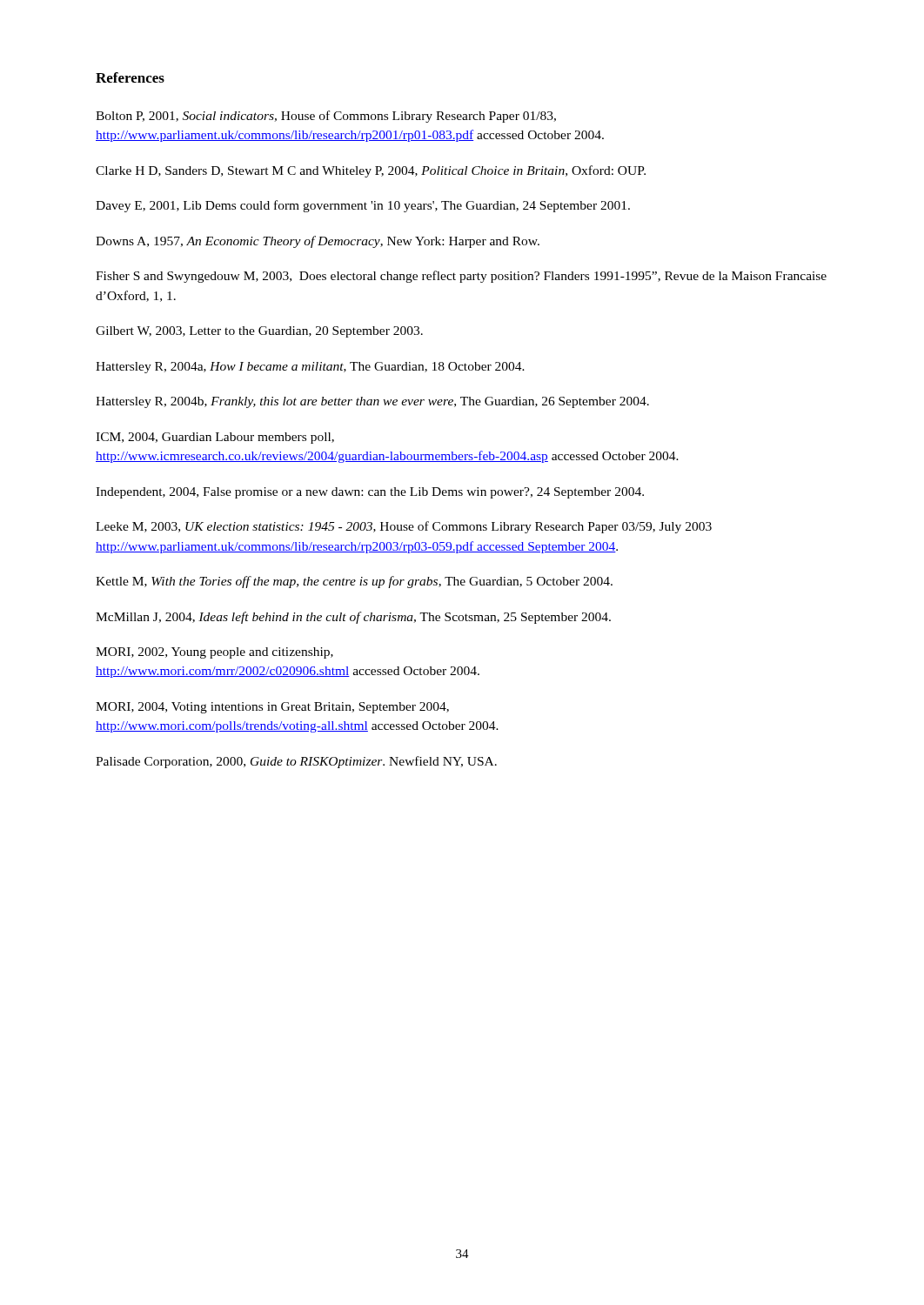Locate the block of text that opens with "Hattersley R, 2004a, How I became"
Screen dimensions: 1305x924
click(310, 366)
